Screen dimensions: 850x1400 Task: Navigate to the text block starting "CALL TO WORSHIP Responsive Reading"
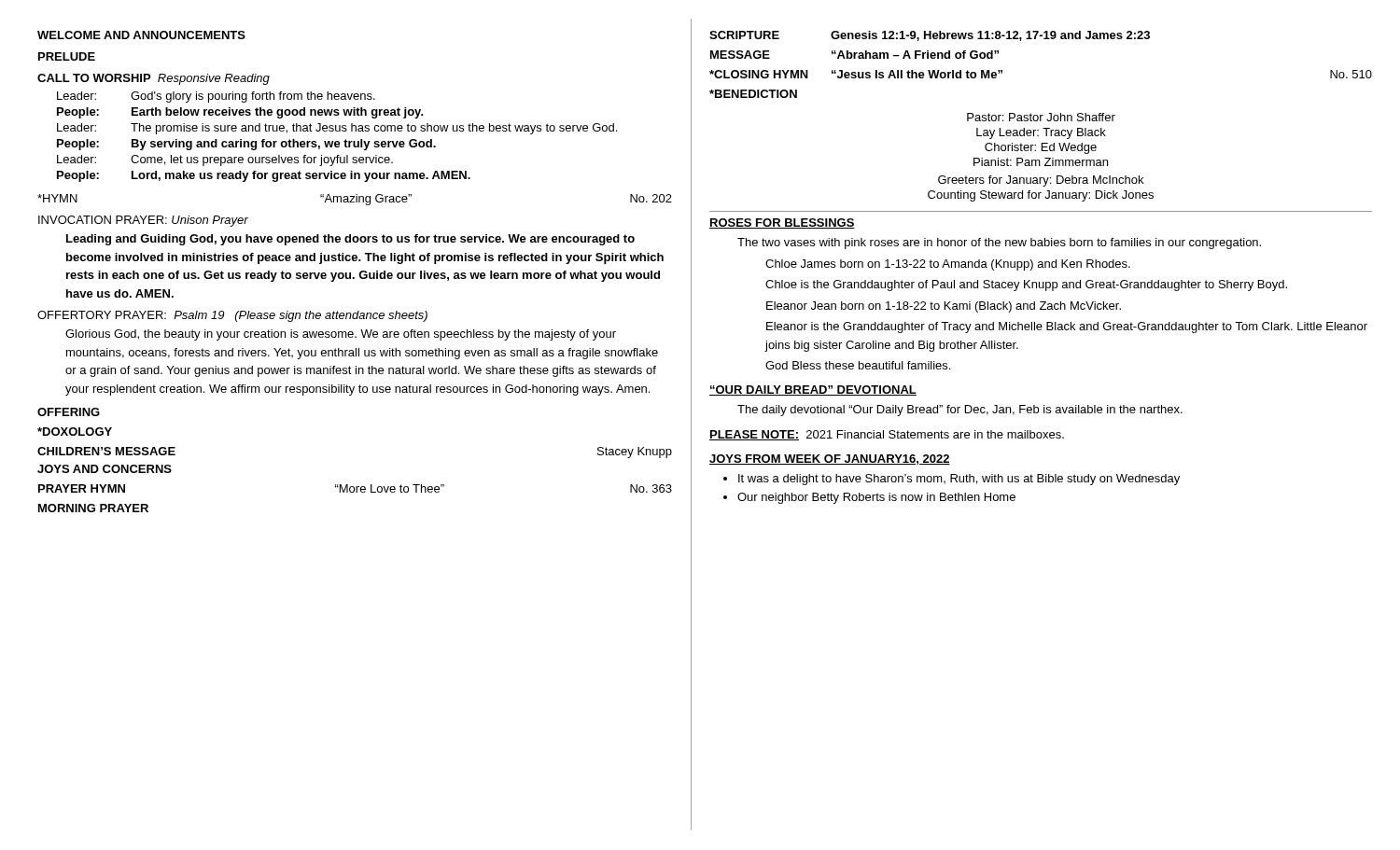(153, 78)
